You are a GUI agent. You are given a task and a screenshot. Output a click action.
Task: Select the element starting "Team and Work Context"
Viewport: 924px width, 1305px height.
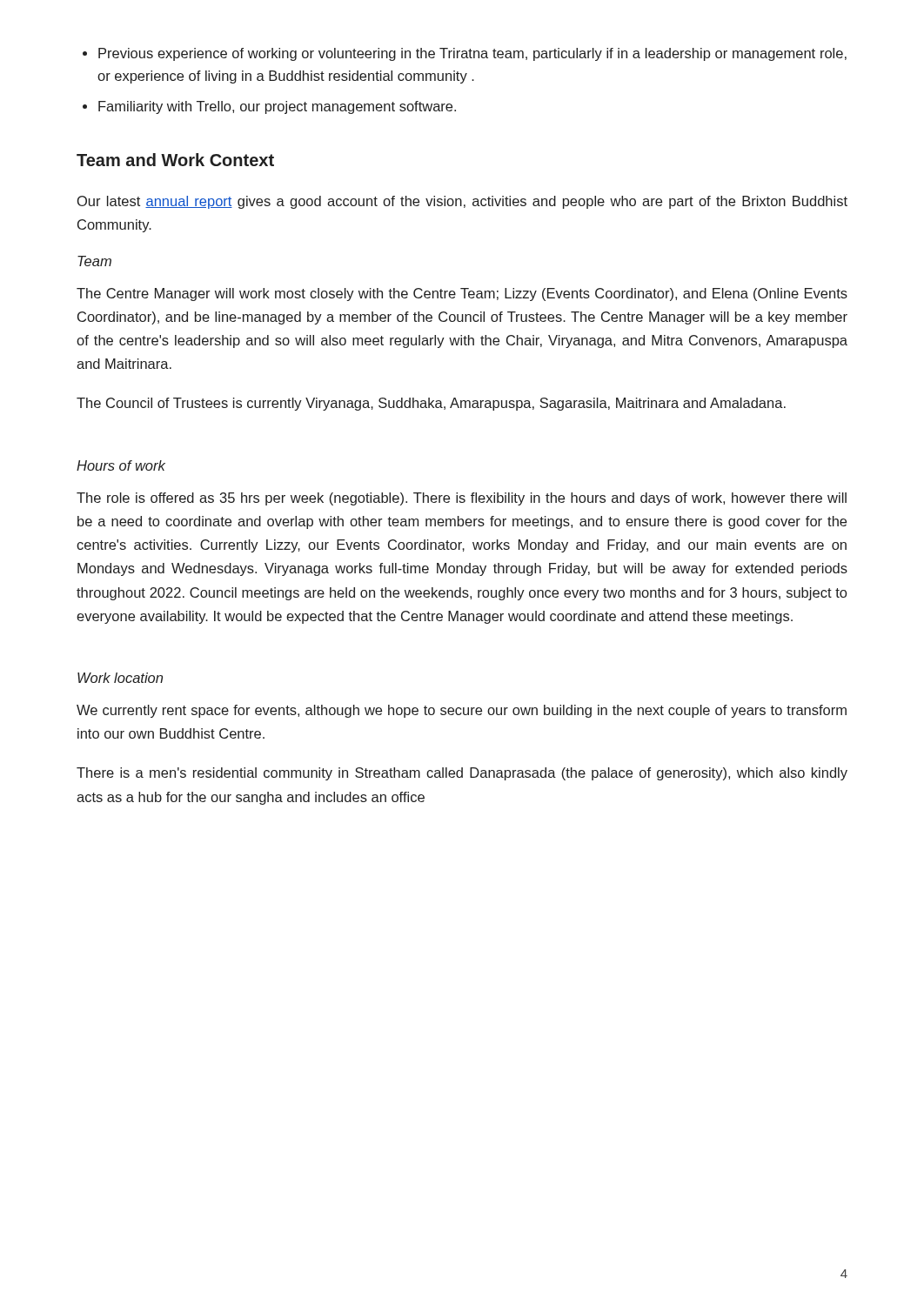[x=175, y=160]
